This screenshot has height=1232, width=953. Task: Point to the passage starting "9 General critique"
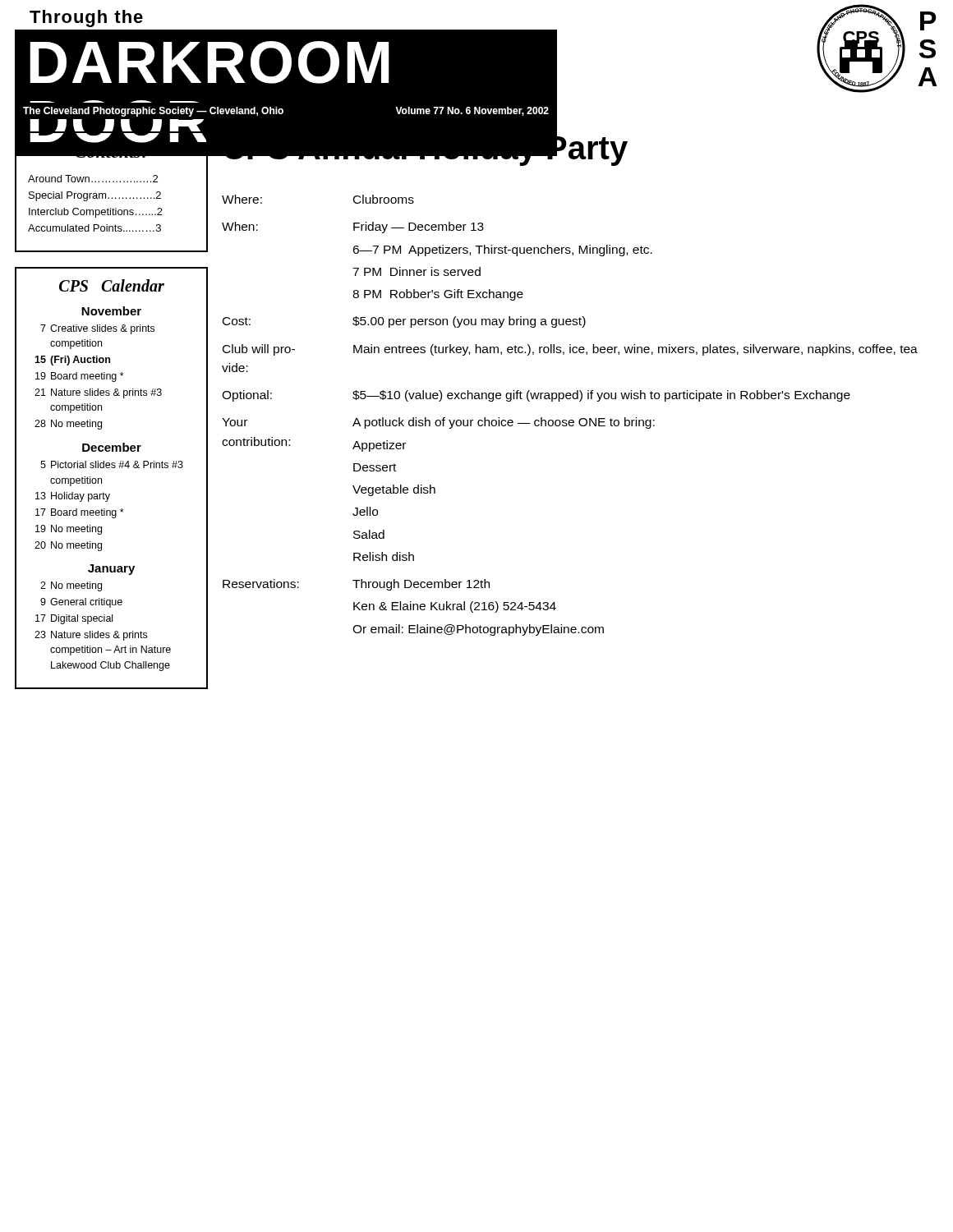point(111,602)
